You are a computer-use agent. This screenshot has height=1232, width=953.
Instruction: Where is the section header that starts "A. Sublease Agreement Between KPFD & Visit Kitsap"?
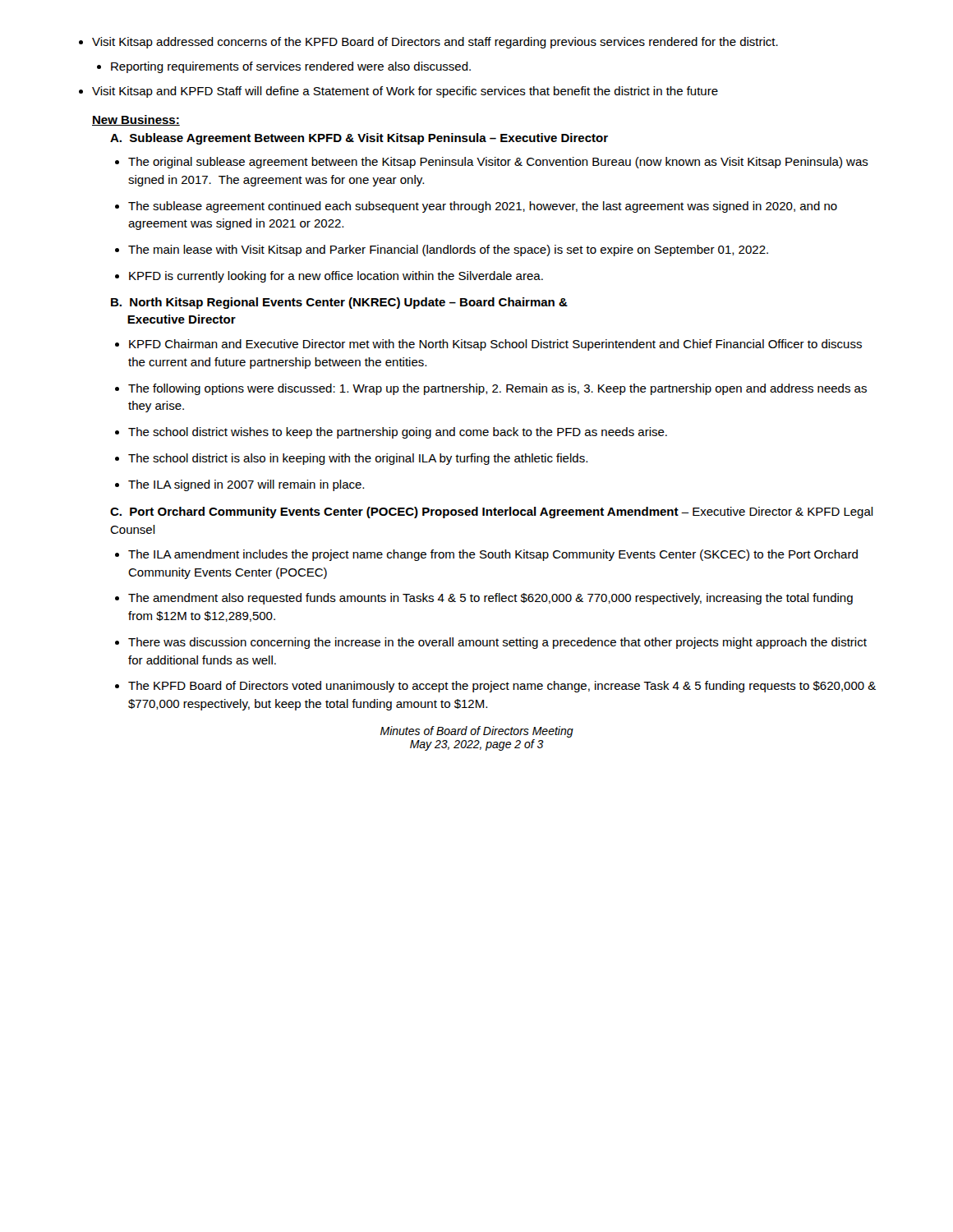359,138
